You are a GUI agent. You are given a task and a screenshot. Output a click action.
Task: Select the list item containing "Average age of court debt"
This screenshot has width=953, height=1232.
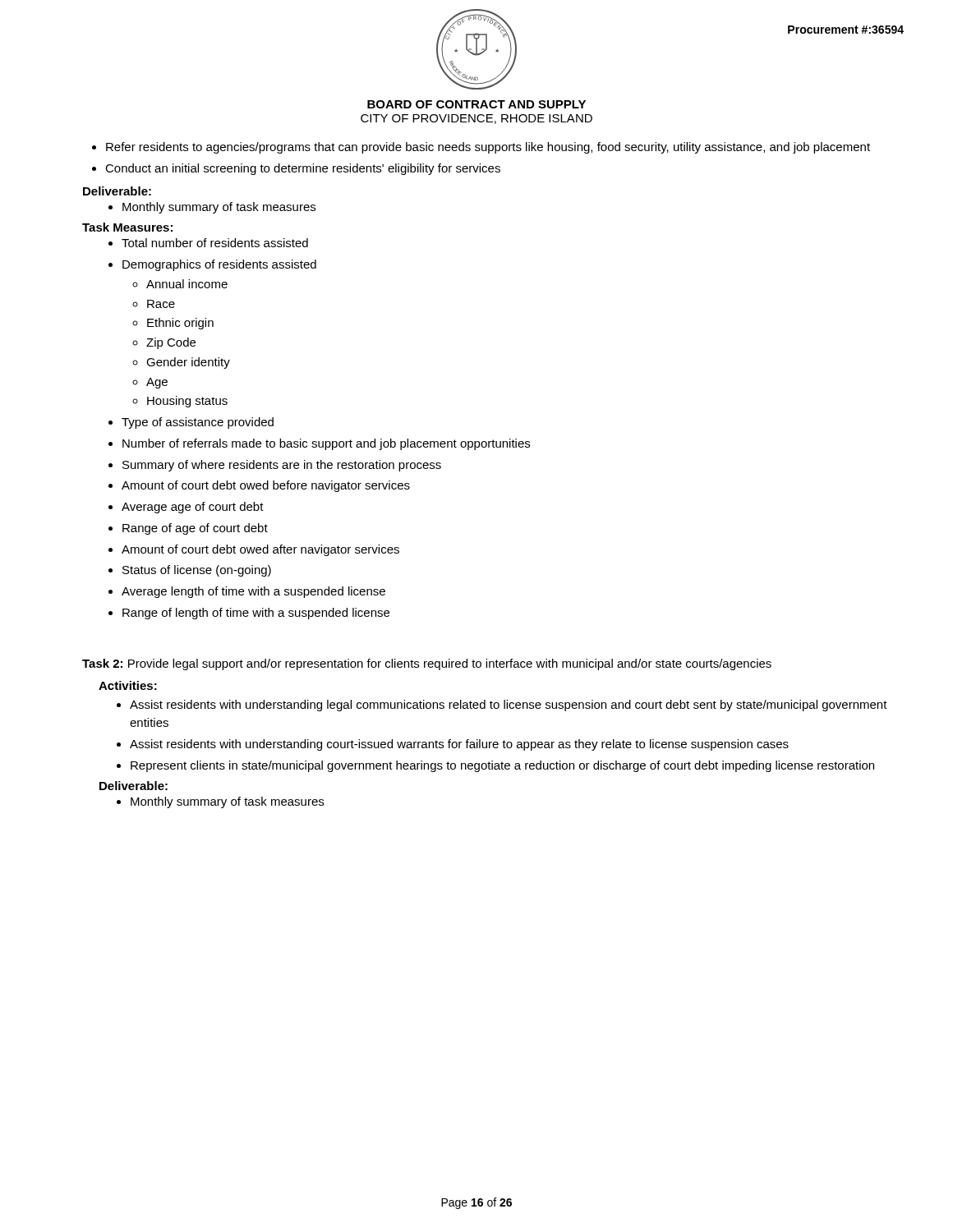[x=186, y=508]
